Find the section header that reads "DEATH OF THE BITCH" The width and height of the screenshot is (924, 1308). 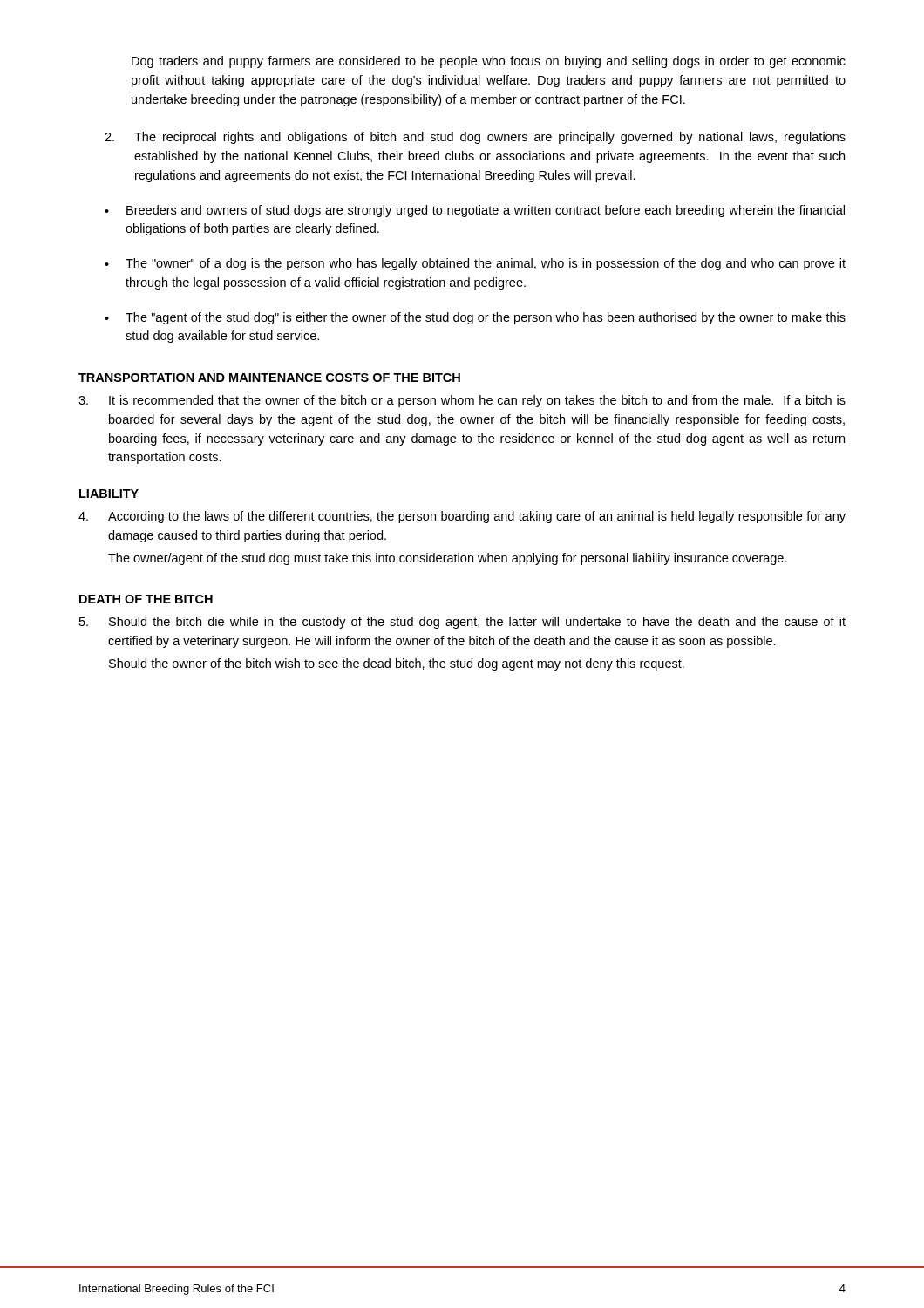coord(146,599)
